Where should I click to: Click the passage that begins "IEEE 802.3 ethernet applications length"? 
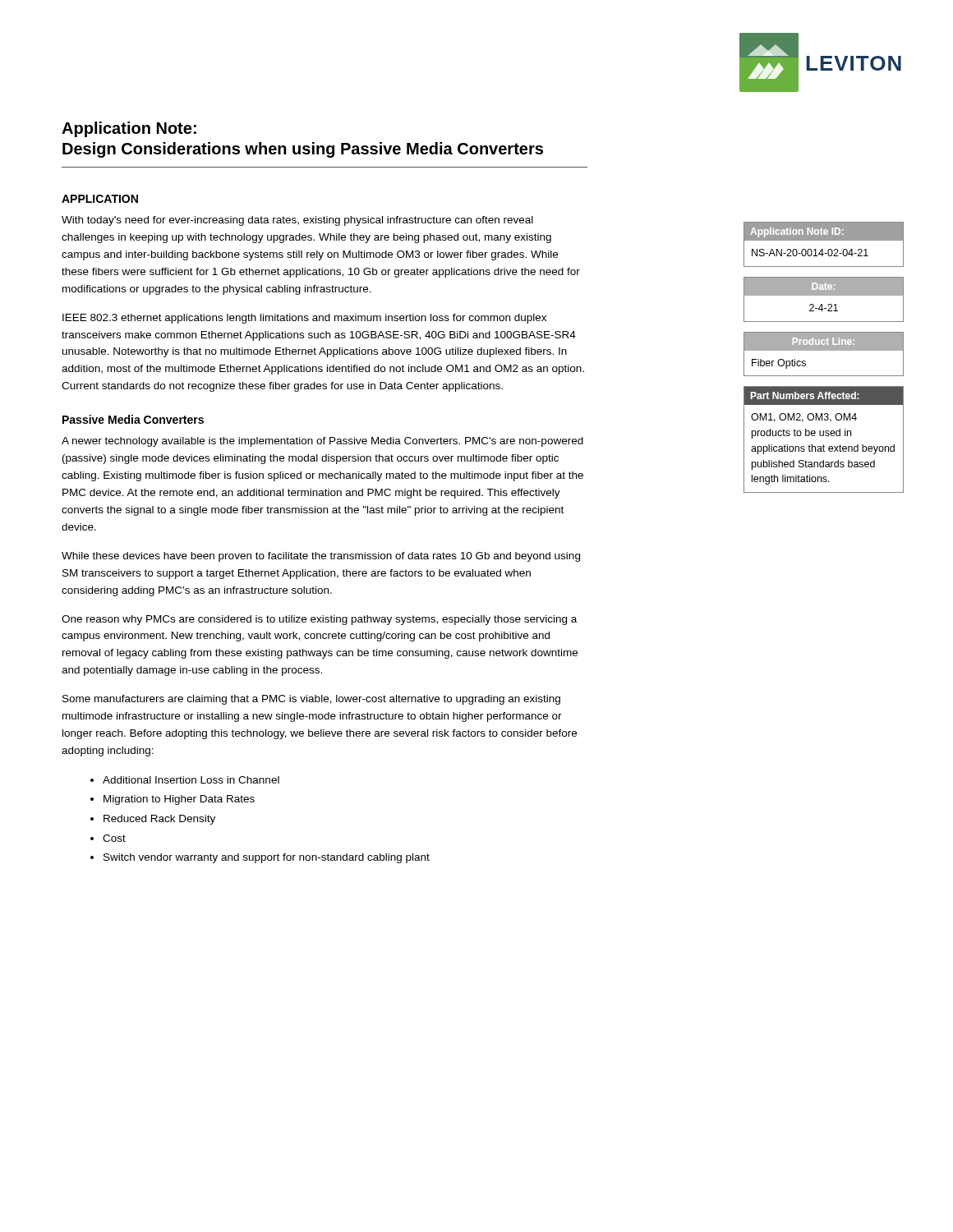(x=323, y=351)
